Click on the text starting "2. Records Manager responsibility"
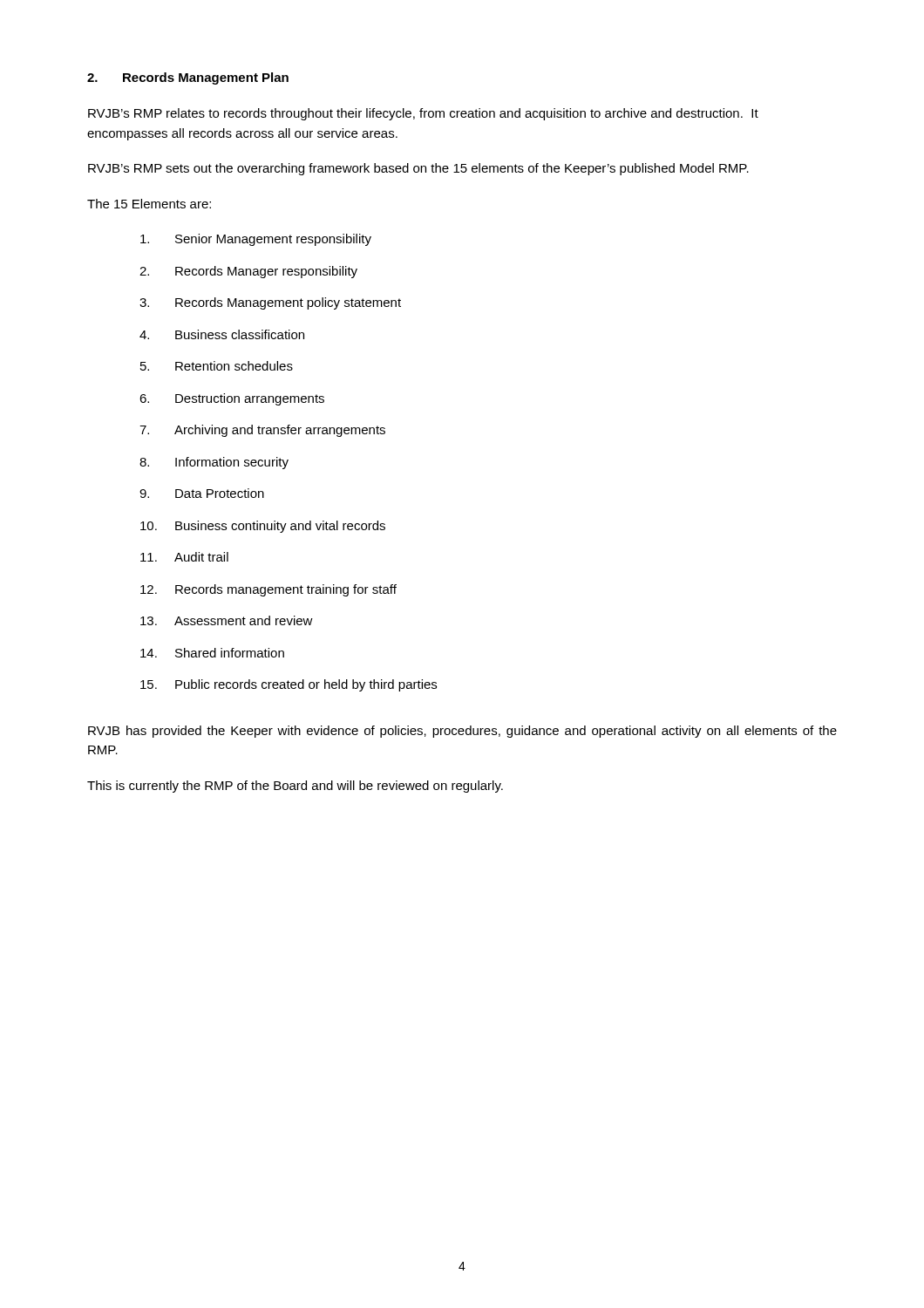The height and width of the screenshot is (1308, 924). pyautogui.click(x=248, y=271)
